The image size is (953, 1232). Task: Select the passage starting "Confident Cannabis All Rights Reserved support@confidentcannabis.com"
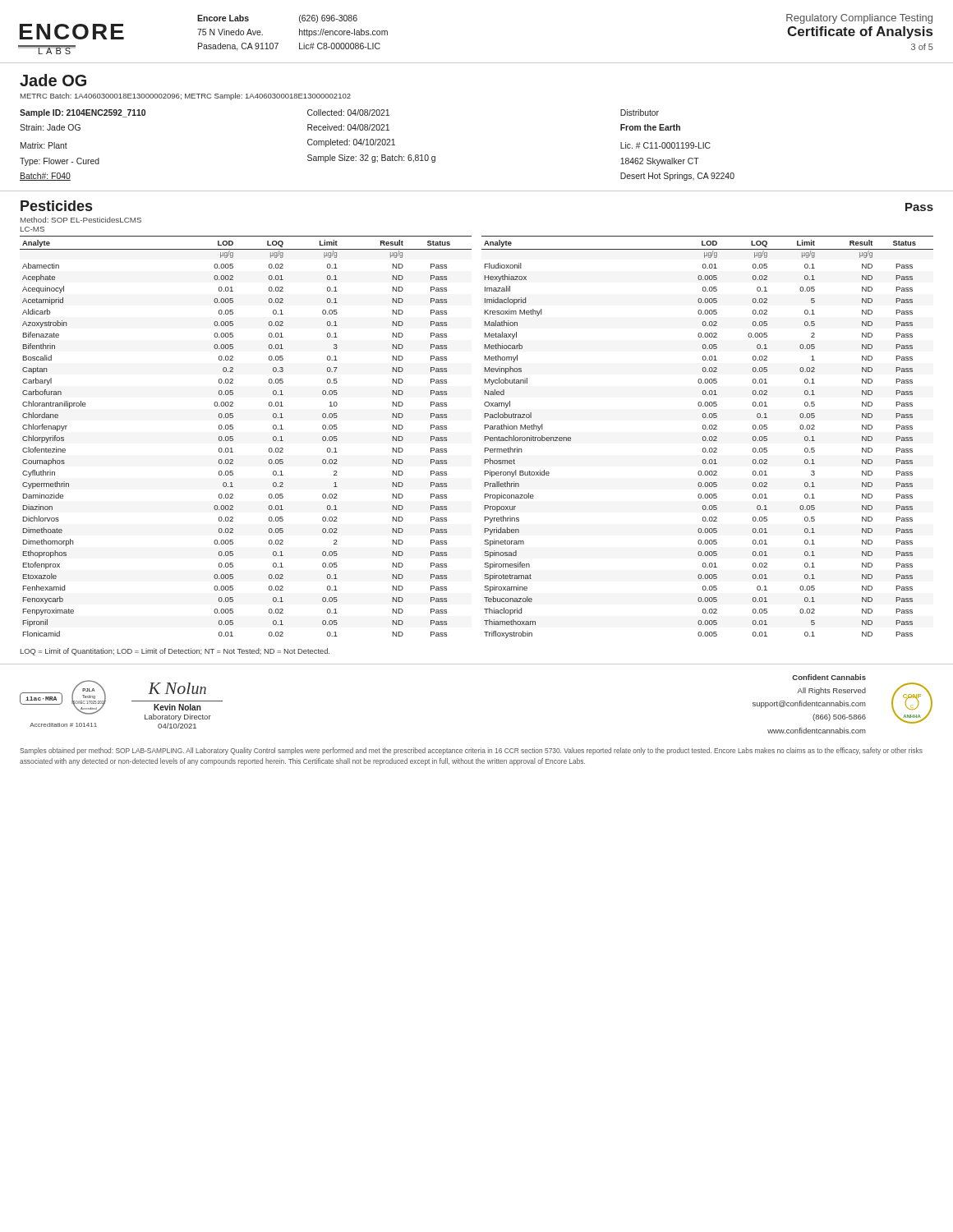[x=809, y=704]
